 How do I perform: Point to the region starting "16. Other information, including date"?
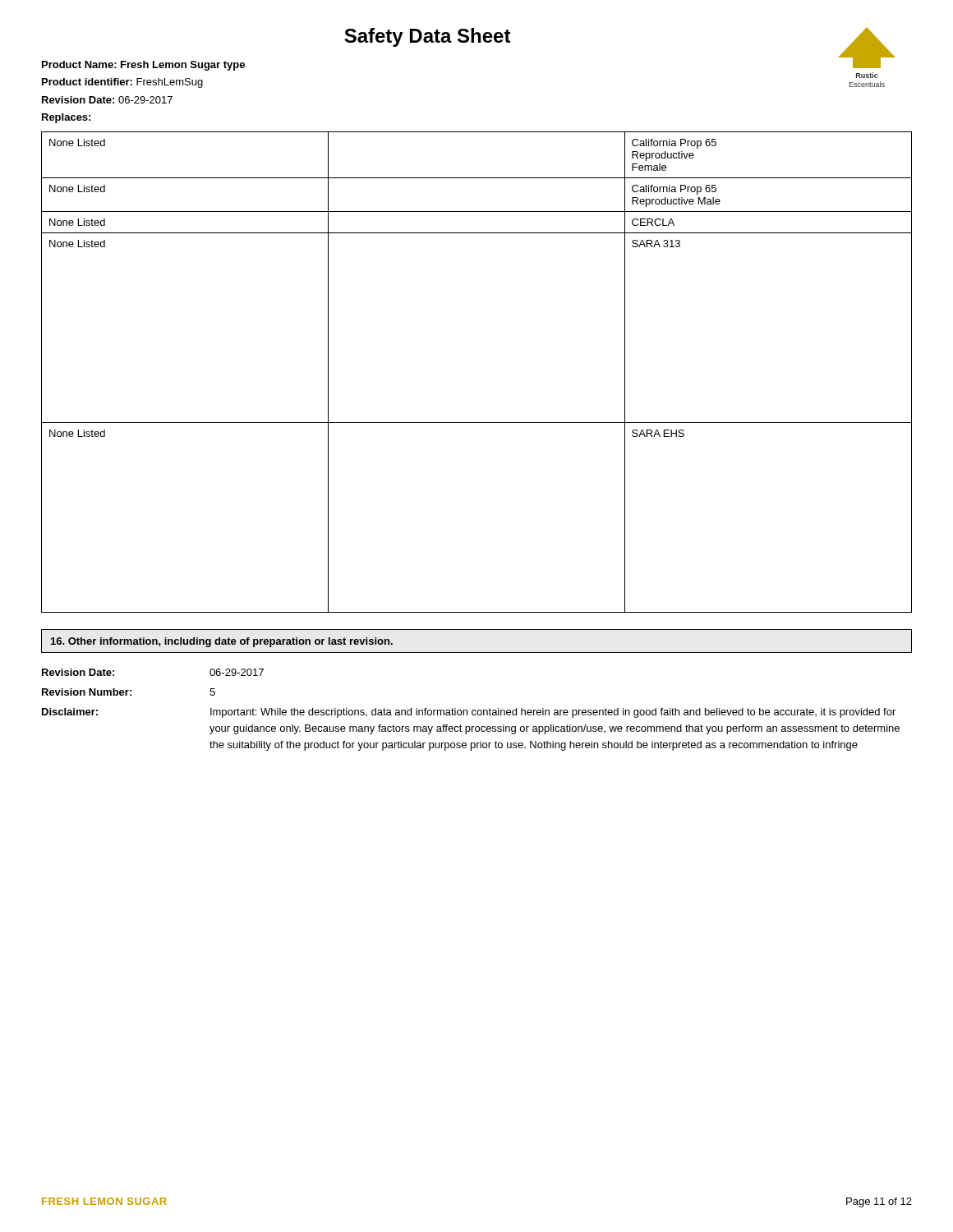tap(222, 641)
